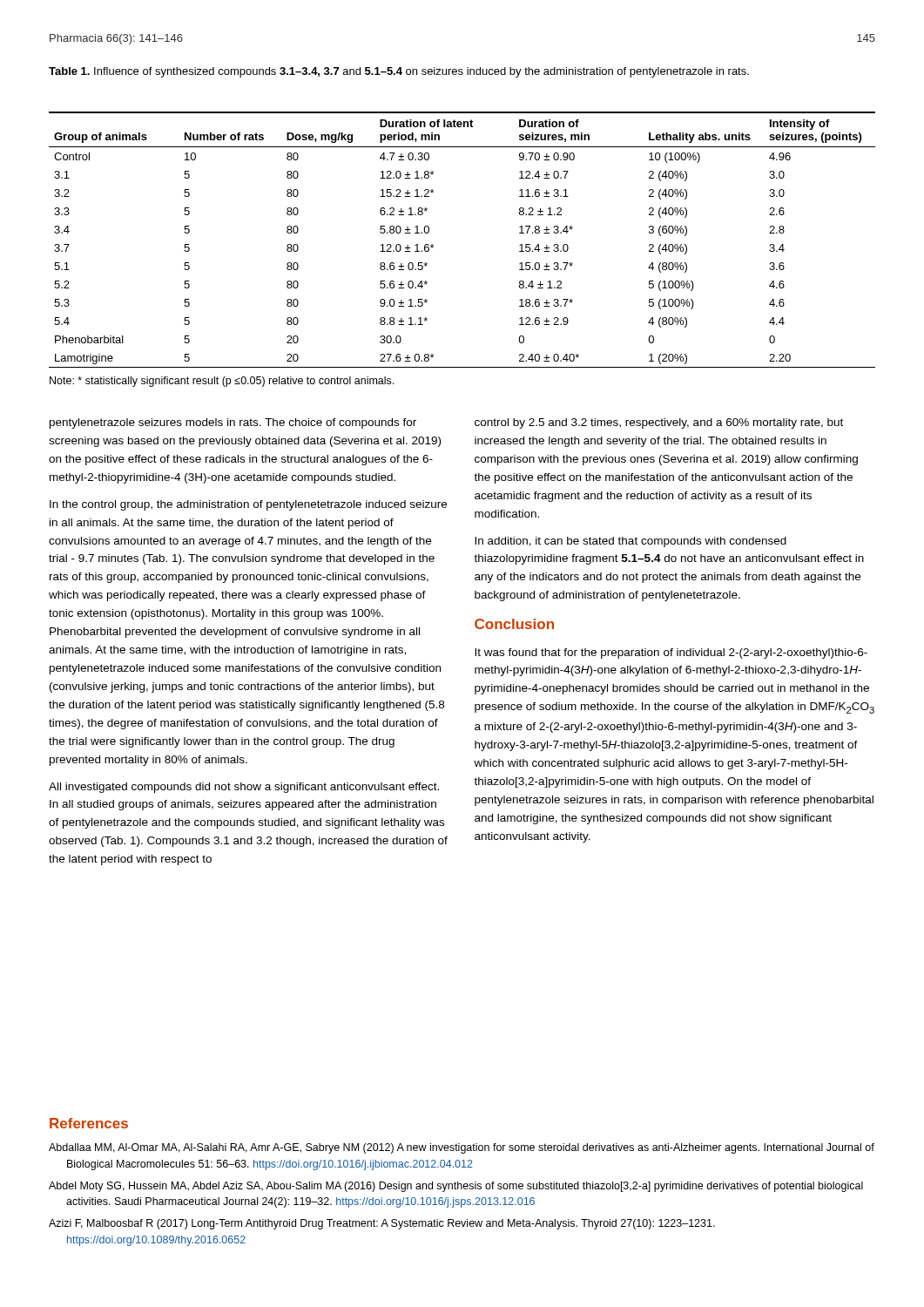Click on the text block with the text "It was found that for the preparation of"

click(675, 745)
